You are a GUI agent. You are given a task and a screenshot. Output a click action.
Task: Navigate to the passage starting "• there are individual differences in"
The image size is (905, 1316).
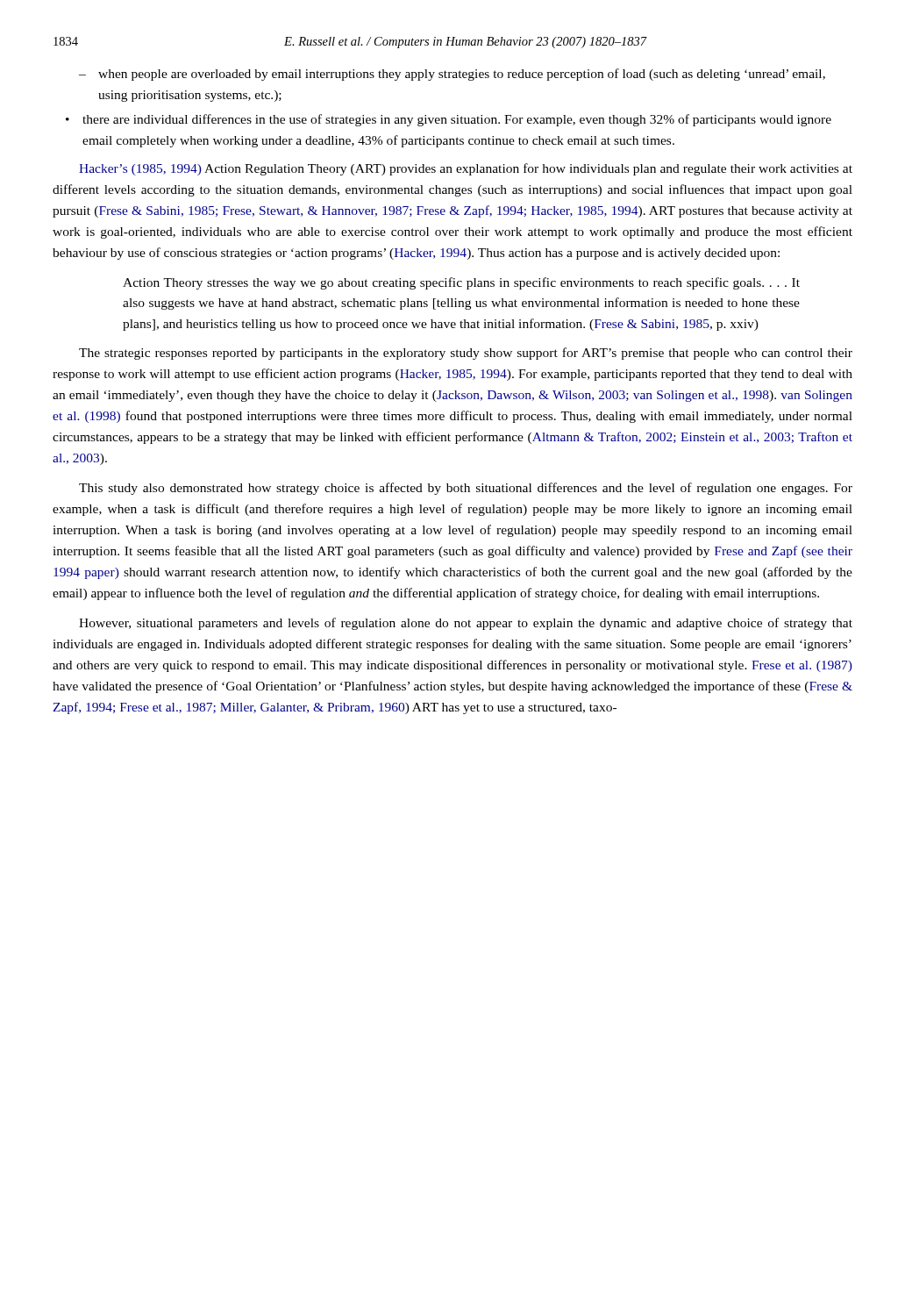coord(459,130)
